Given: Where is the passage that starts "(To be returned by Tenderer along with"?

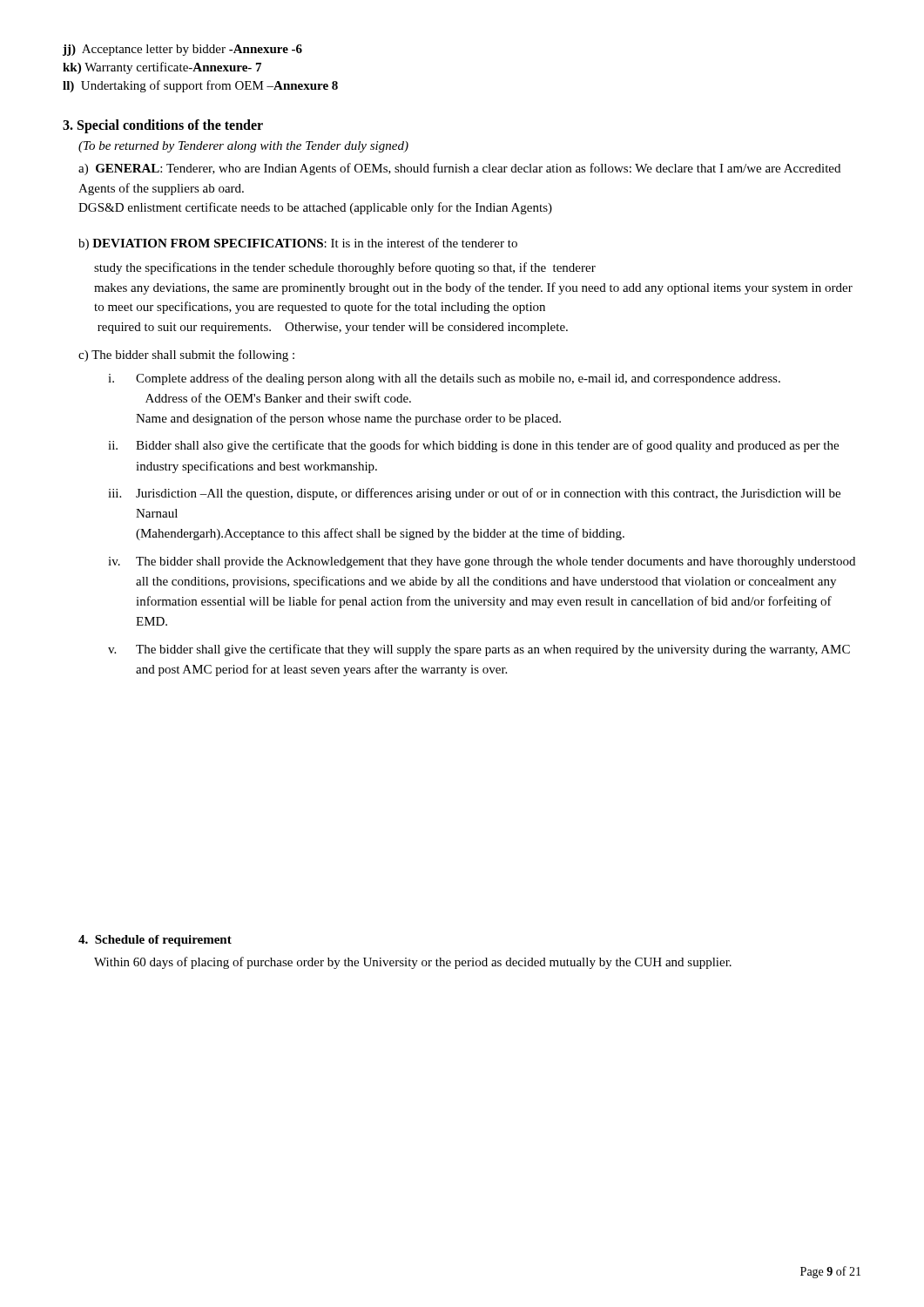Looking at the screenshot, I should pyautogui.click(x=243, y=146).
